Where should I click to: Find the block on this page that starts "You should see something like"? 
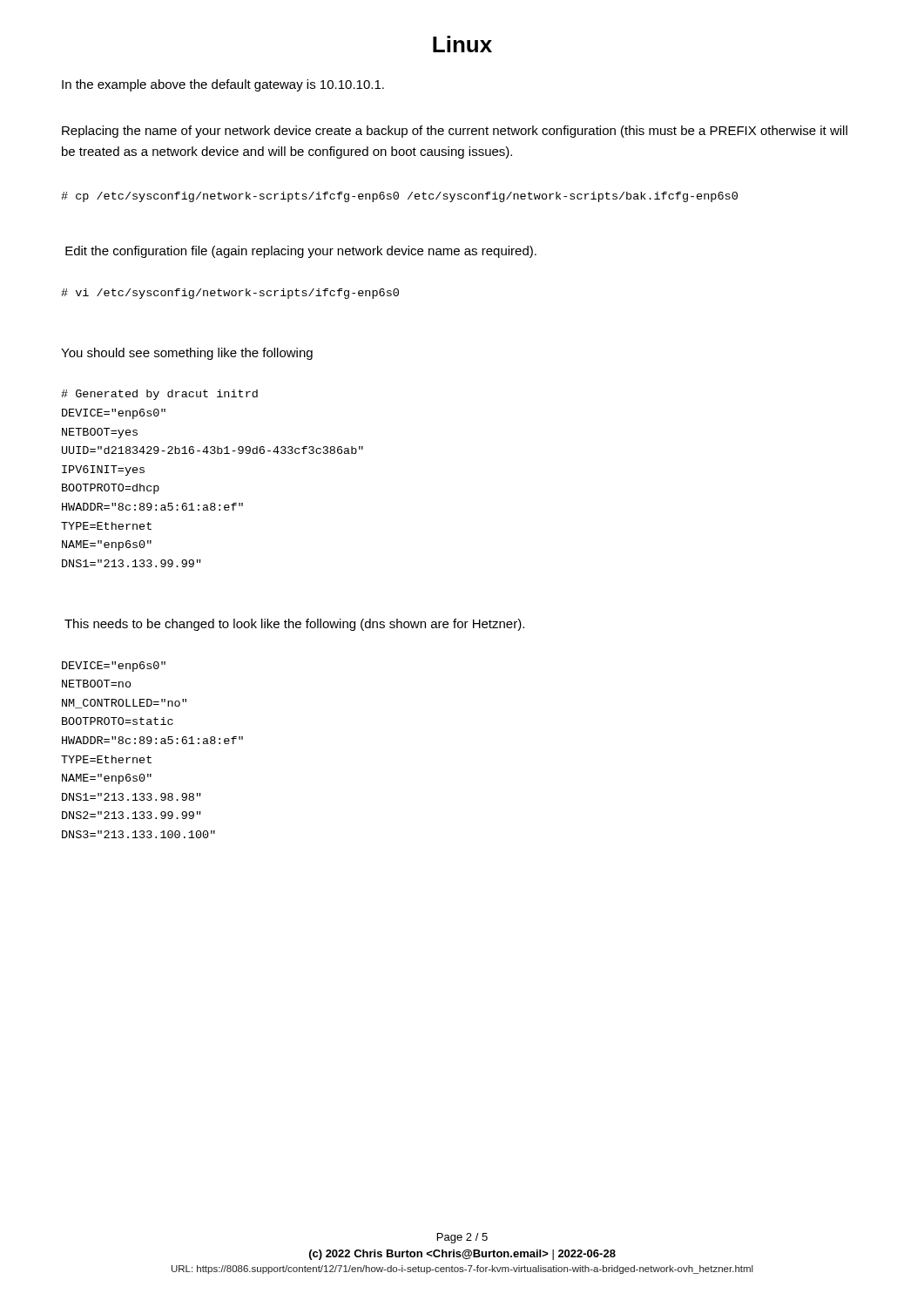coord(187,353)
